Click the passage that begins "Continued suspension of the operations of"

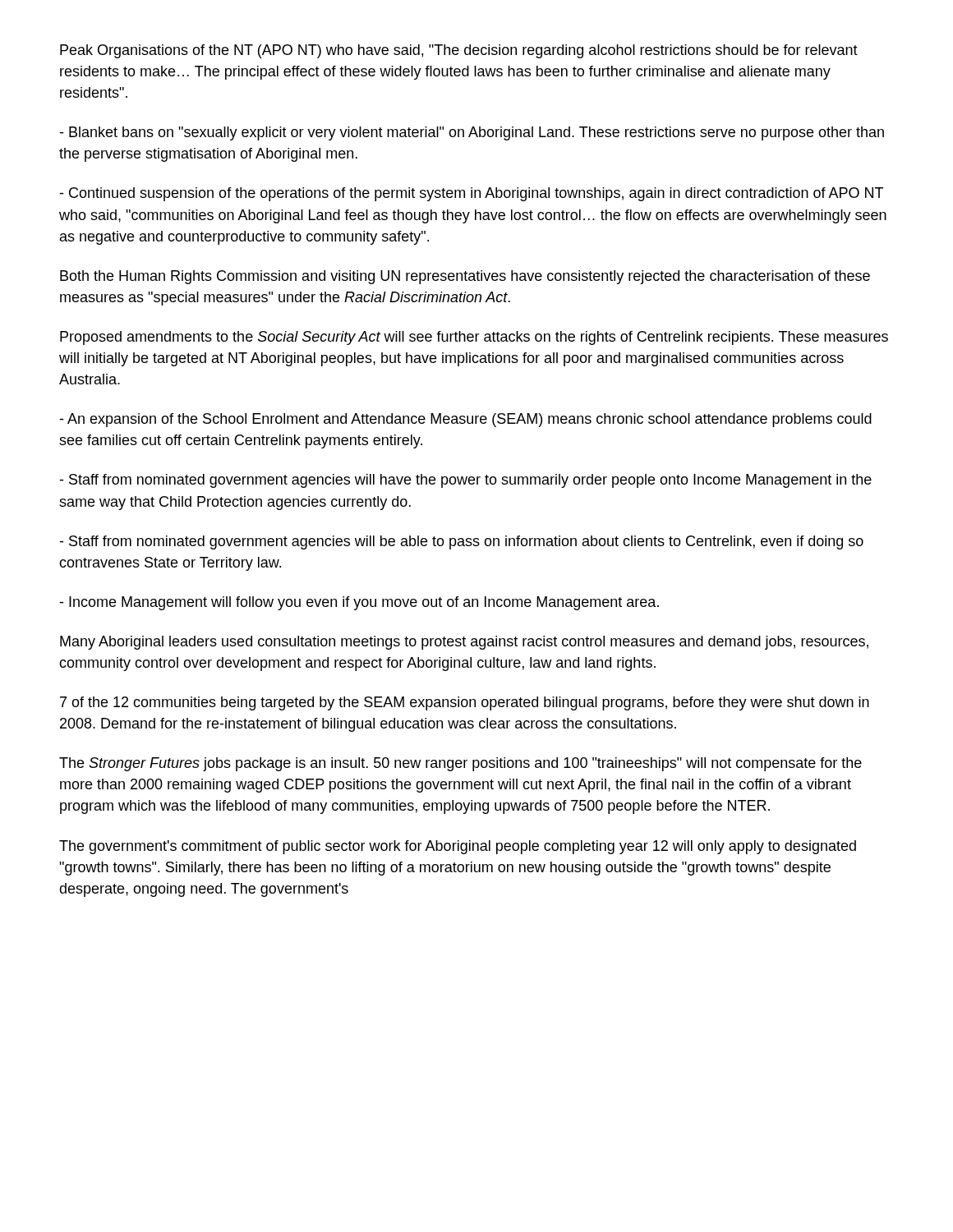pos(473,215)
